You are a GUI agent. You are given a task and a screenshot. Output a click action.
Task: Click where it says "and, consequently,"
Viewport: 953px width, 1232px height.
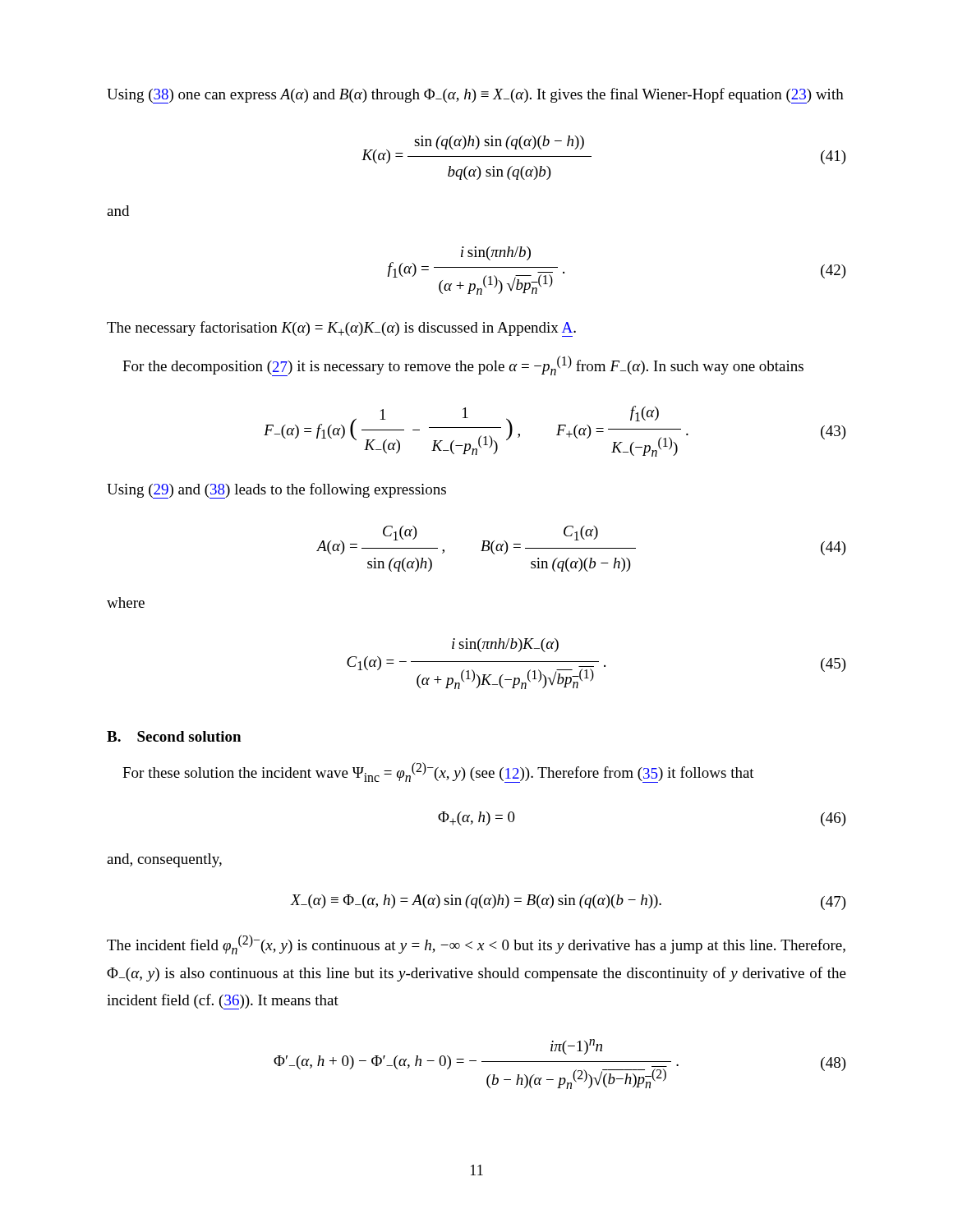tap(165, 859)
